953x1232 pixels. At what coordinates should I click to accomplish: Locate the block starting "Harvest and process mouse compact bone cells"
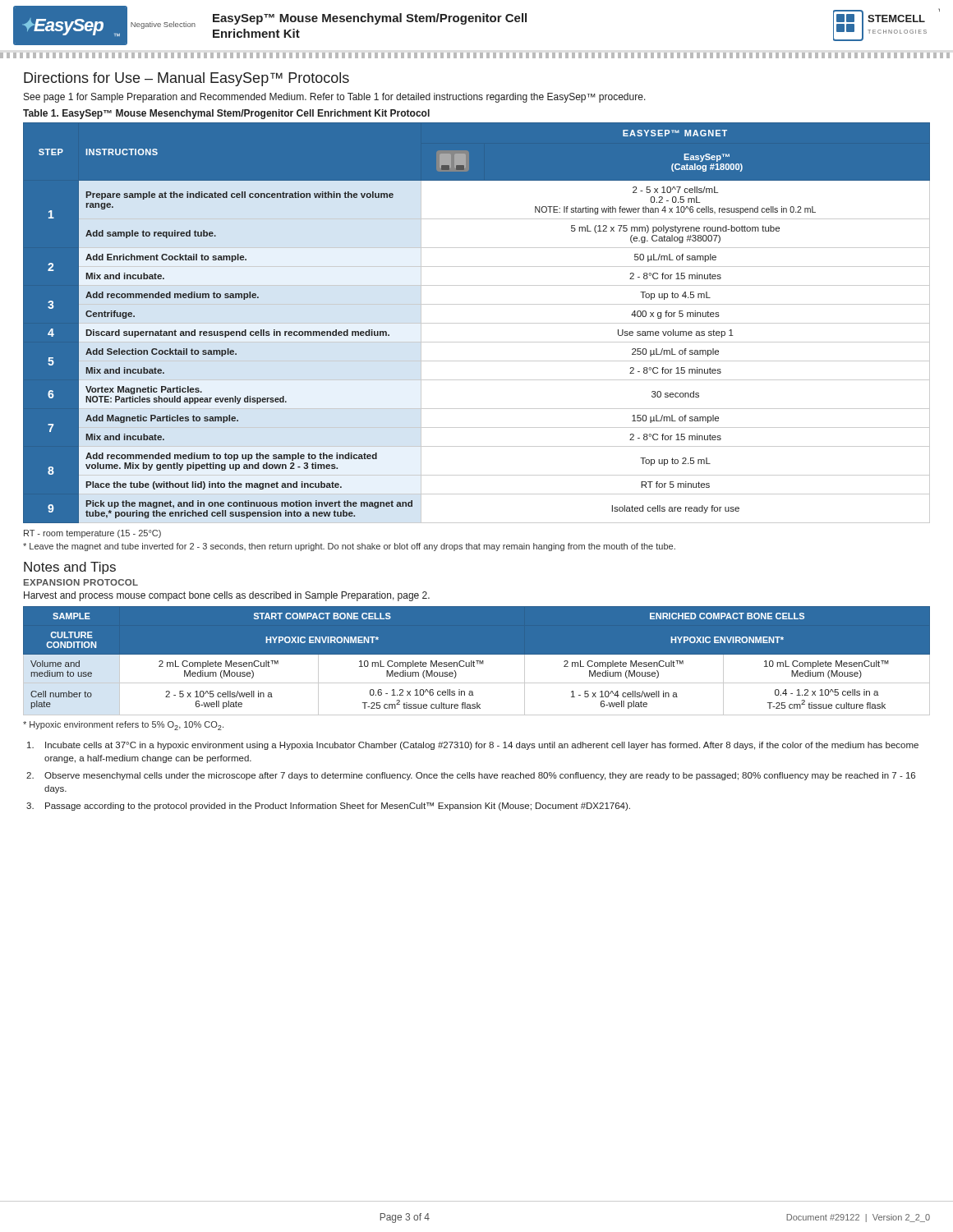(x=227, y=595)
